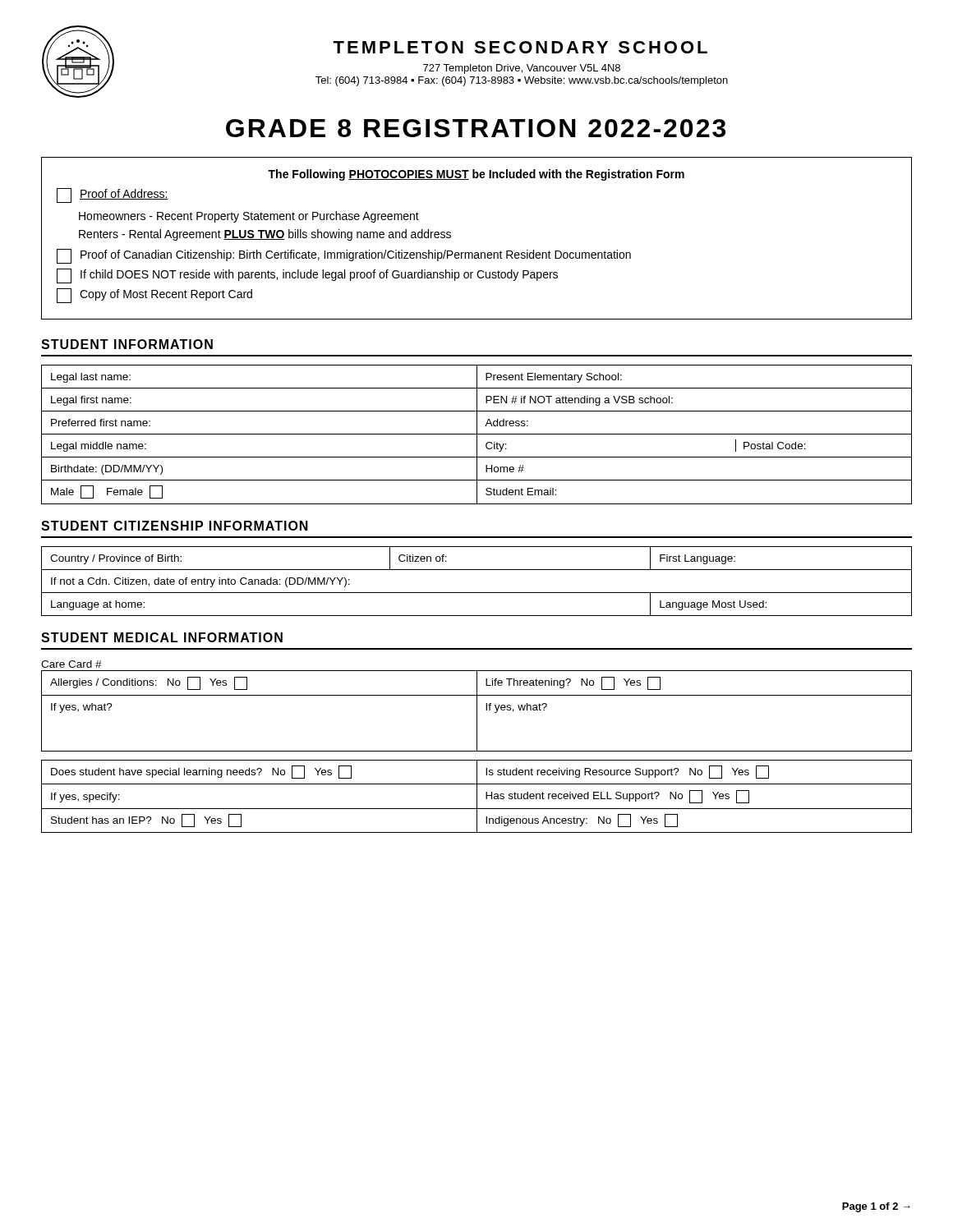
Task: Click on the passage starting "Care Card #"
Action: [71, 664]
